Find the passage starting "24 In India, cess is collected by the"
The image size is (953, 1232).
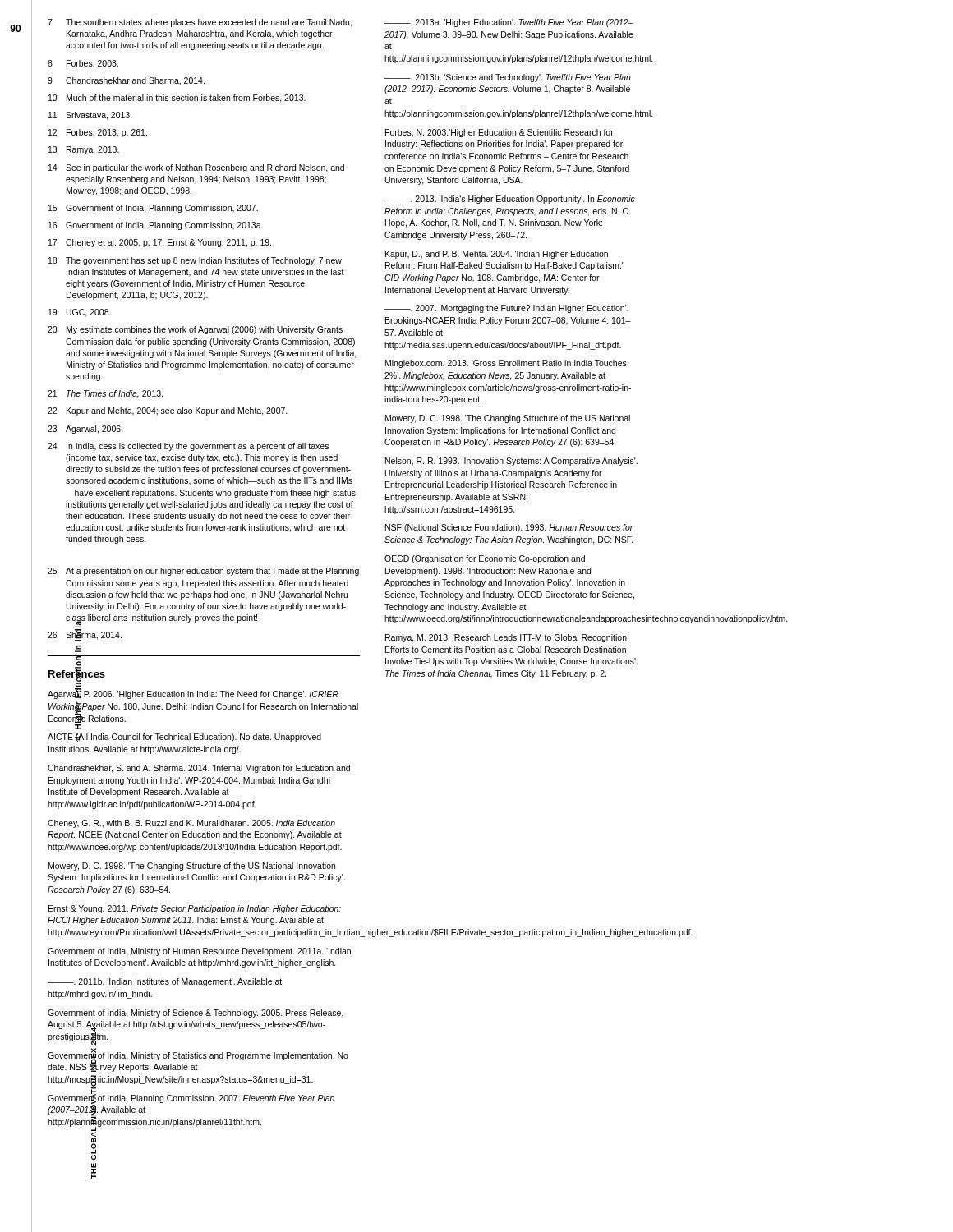click(204, 492)
